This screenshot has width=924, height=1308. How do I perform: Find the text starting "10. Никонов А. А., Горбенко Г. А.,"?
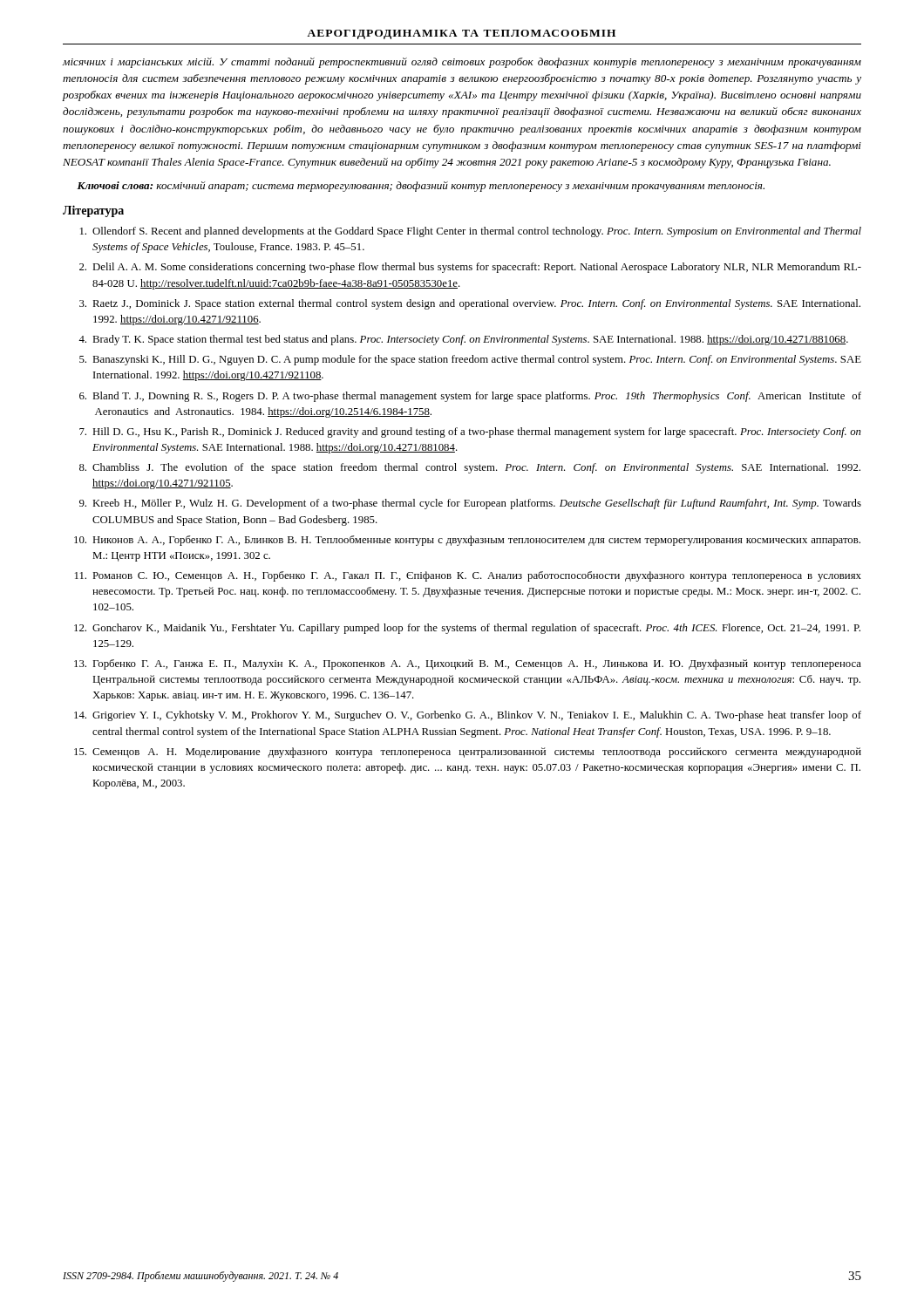coord(462,548)
